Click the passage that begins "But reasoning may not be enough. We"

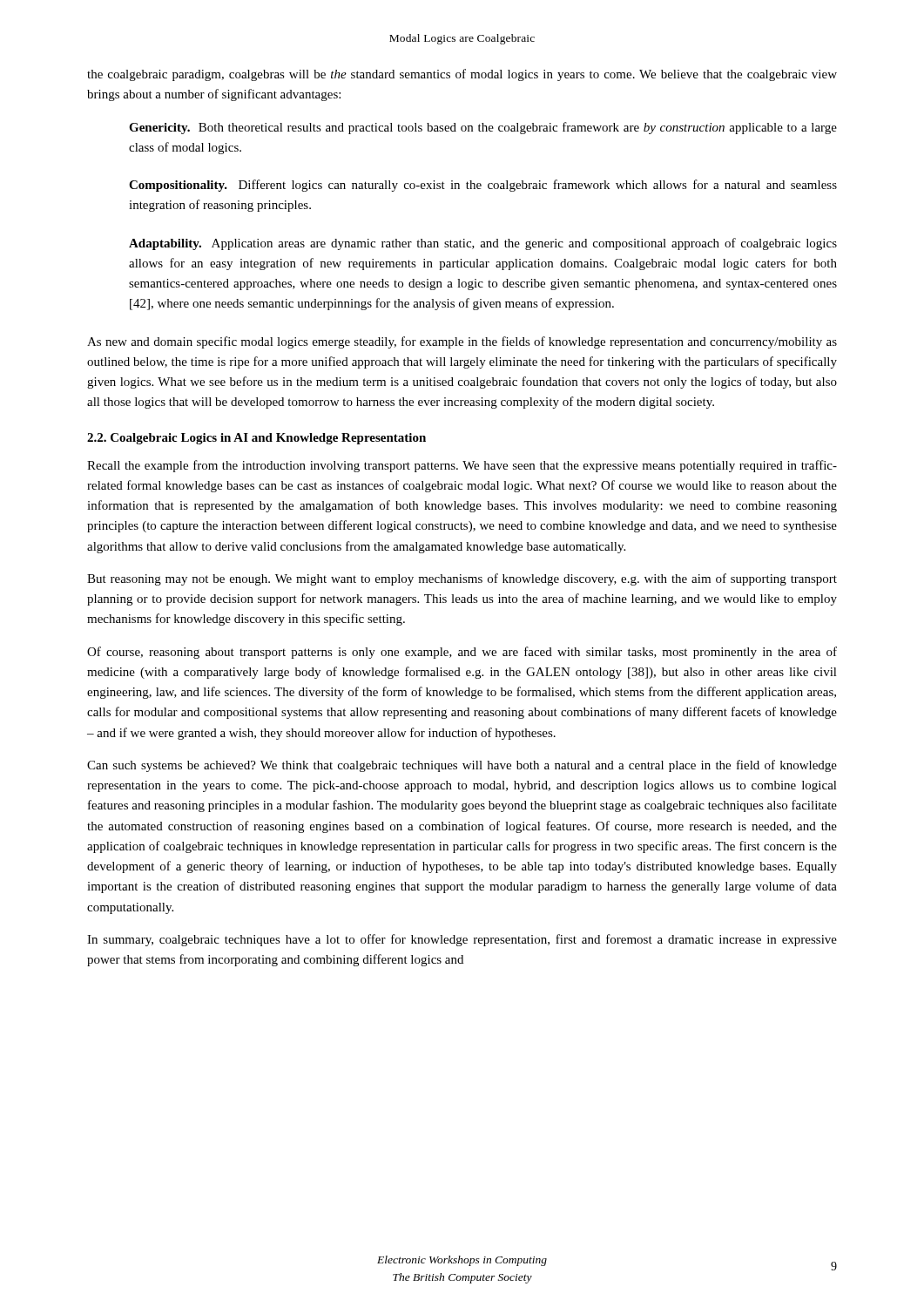pyautogui.click(x=462, y=599)
